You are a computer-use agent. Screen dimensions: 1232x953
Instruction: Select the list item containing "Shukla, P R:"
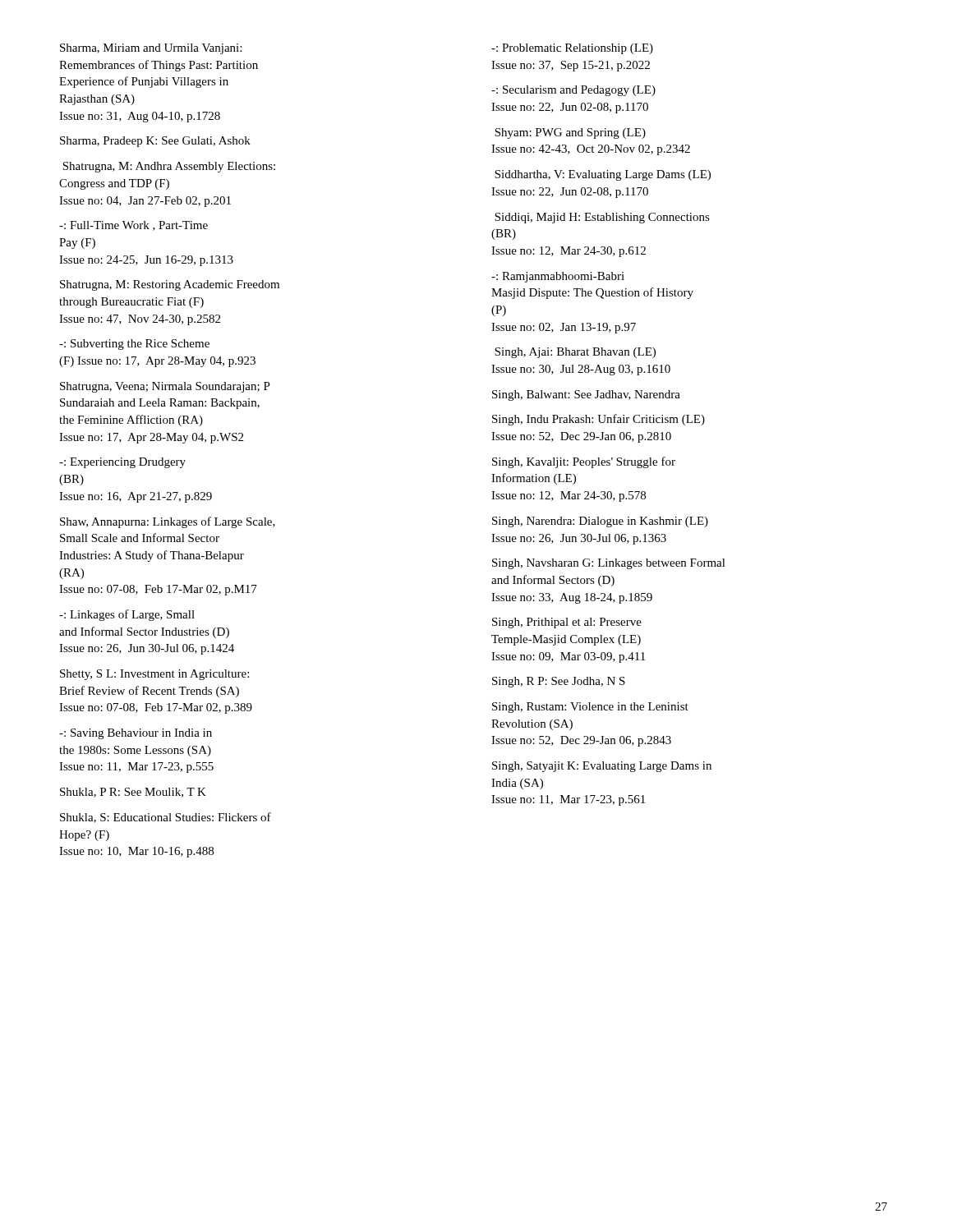tap(133, 793)
